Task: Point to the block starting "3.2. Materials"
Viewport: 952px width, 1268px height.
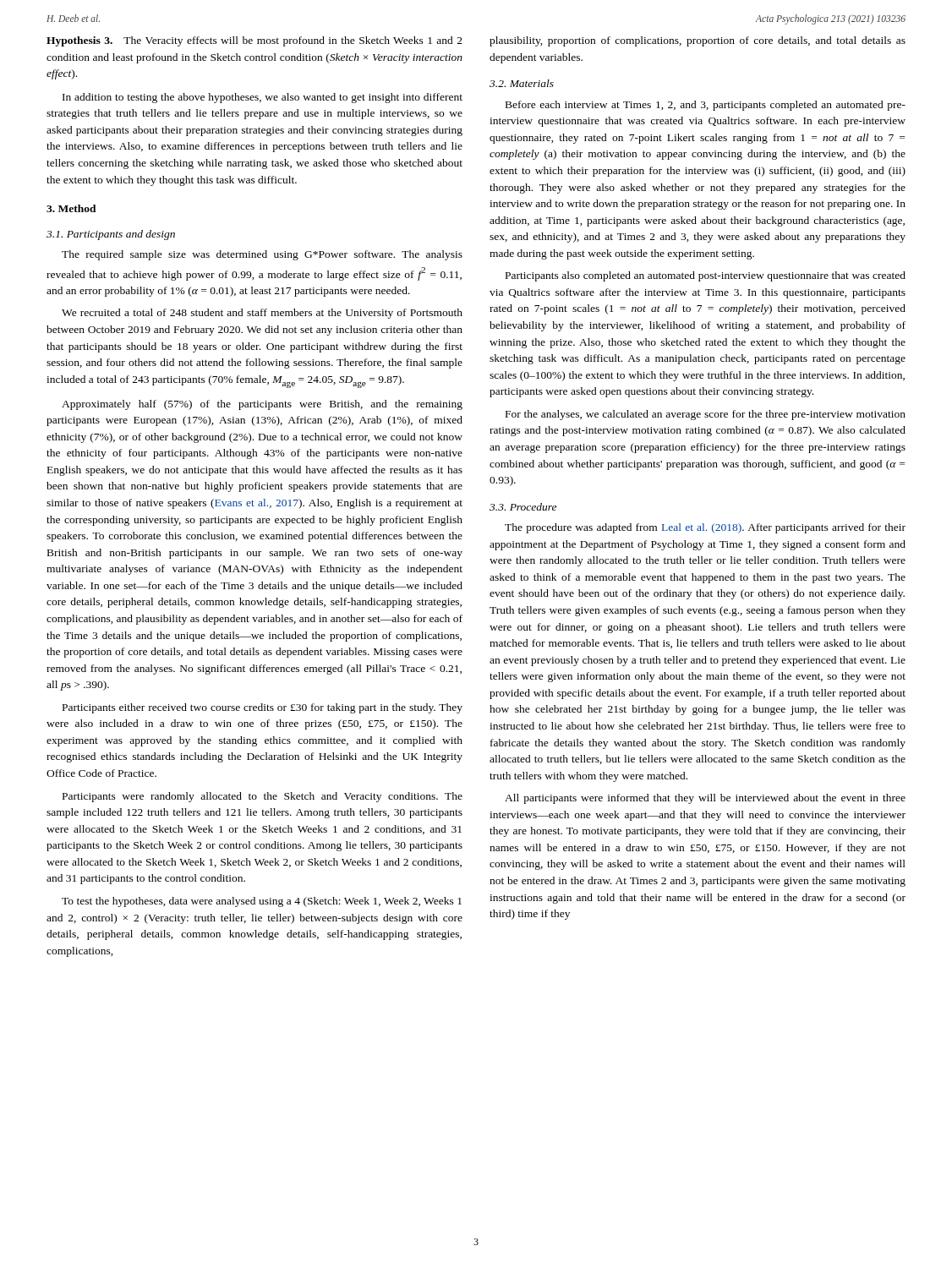Action: click(x=522, y=83)
